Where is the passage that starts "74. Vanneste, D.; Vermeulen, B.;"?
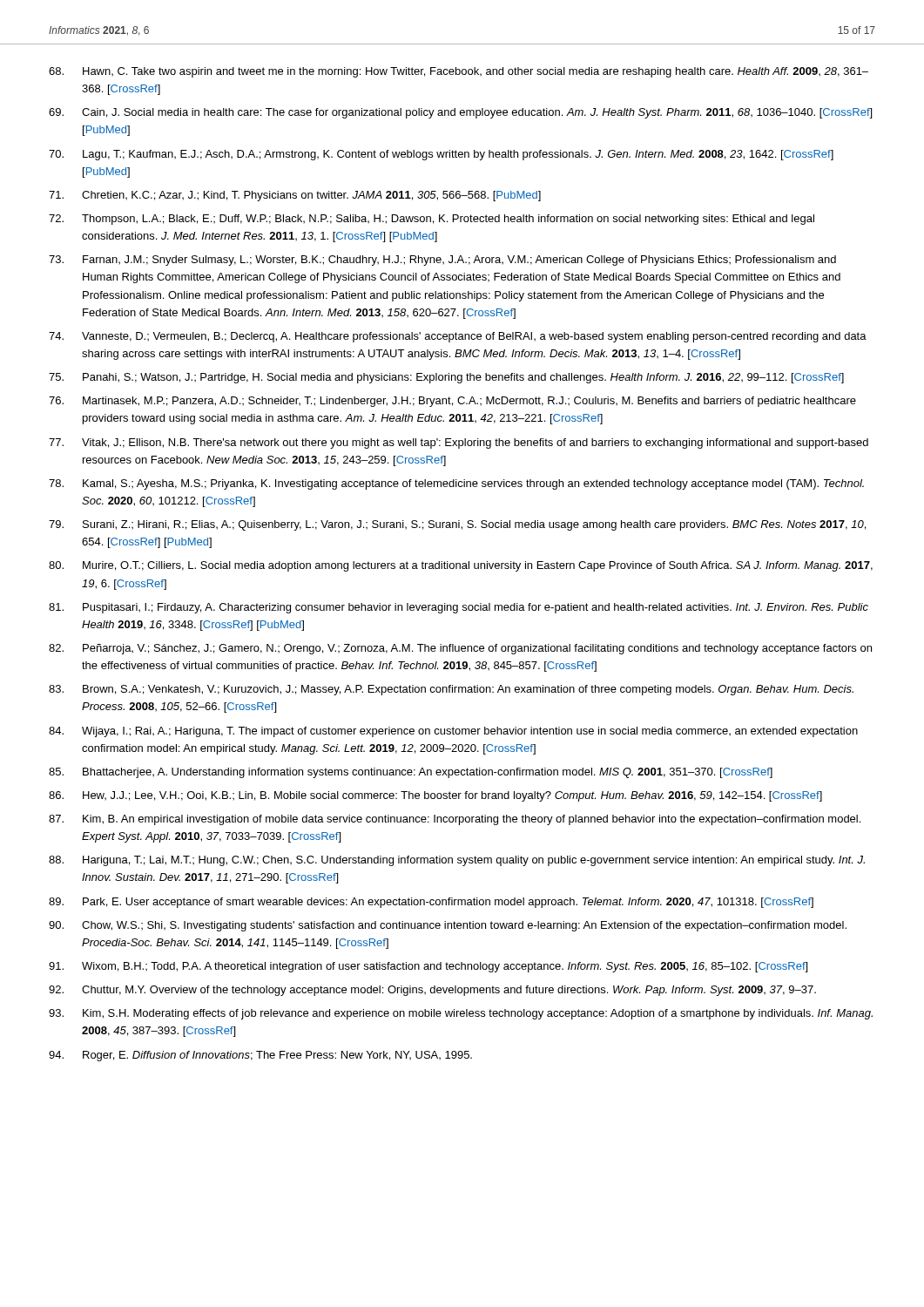The width and height of the screenshot is (924, 1307). (462, 345)
